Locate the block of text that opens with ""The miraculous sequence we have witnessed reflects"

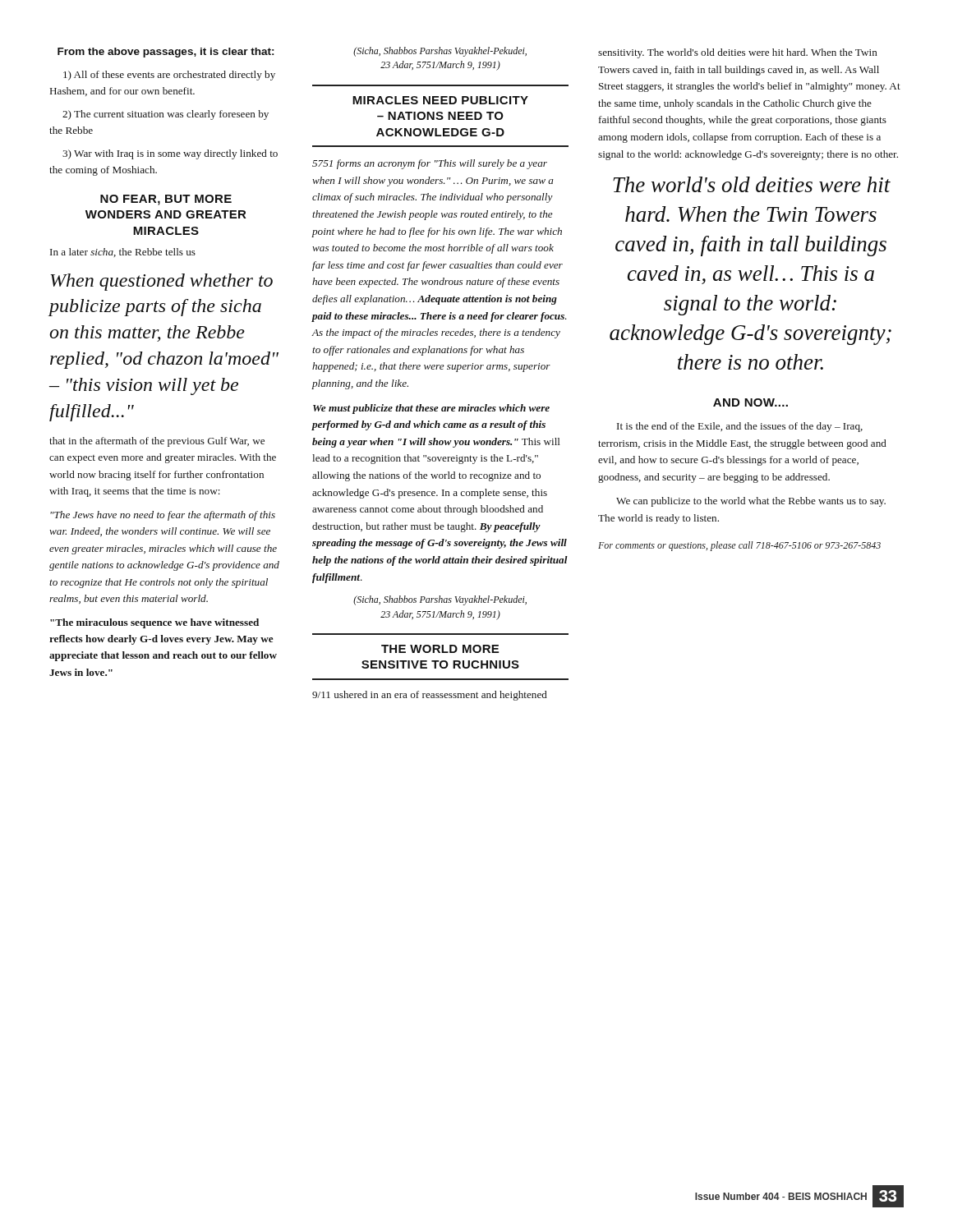click(163, 647)
